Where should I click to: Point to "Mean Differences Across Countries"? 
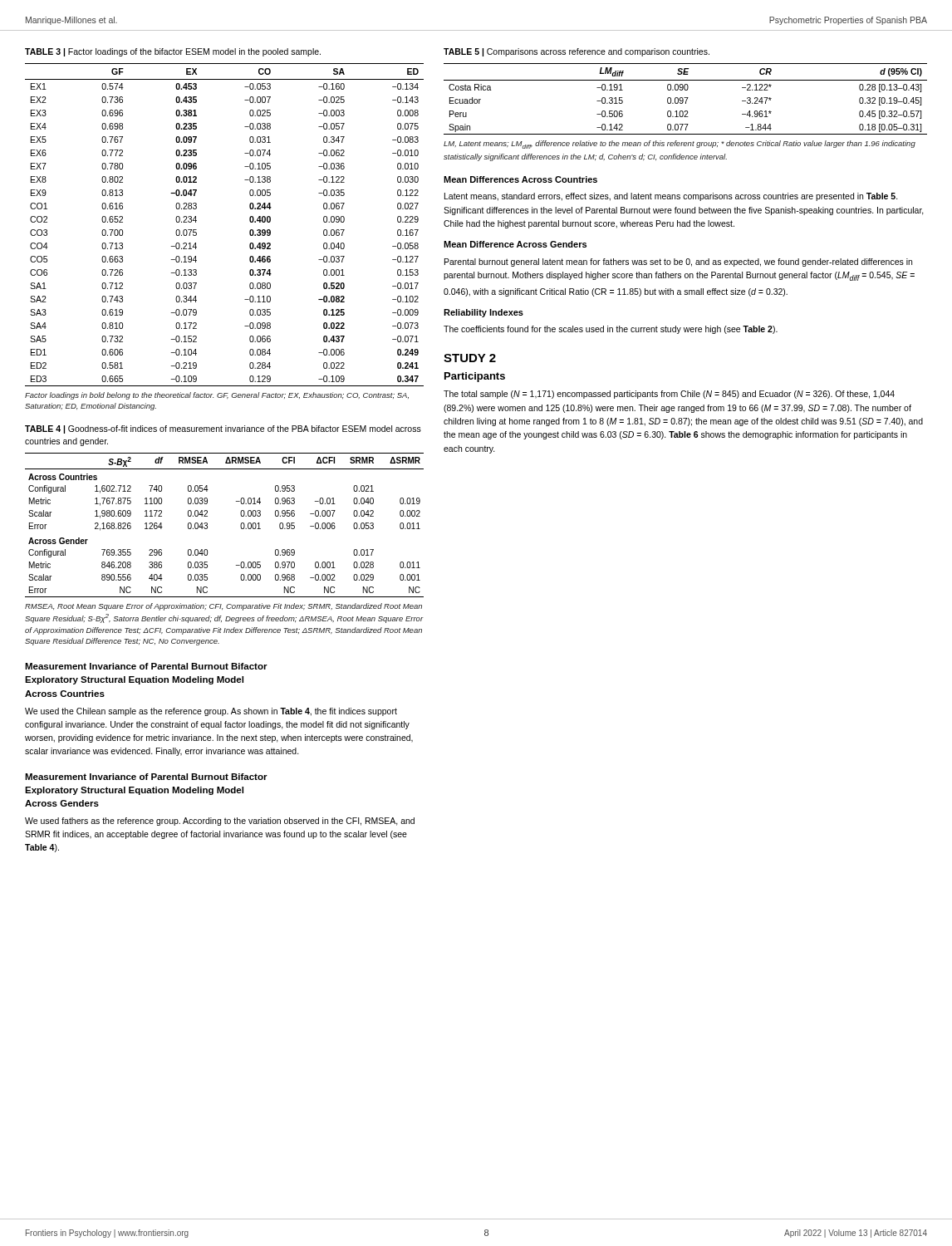(x=521, y=179)
